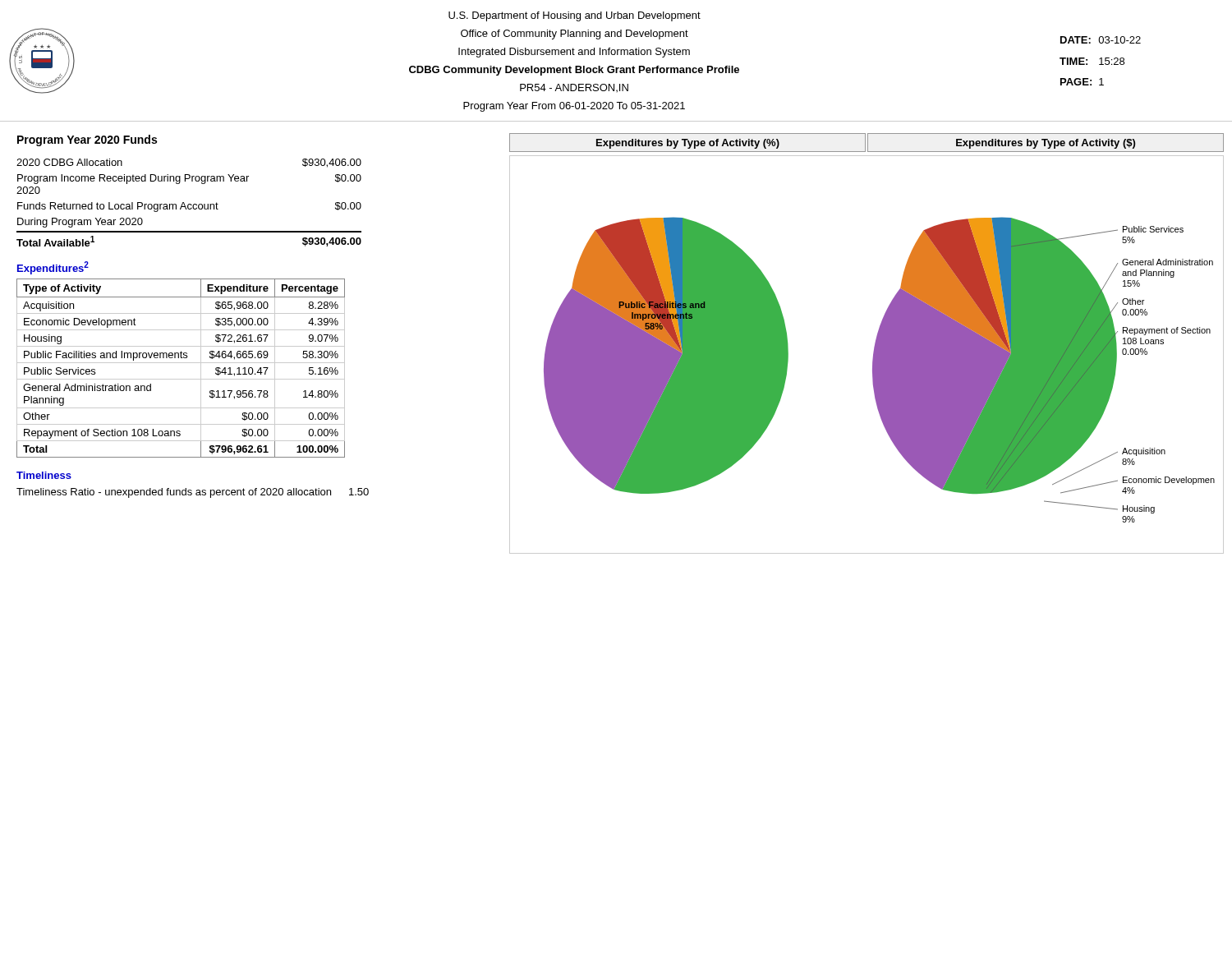This screenshot has height=953, width=1232.
Task: Find the block on this page that starts "Timeliness Ratio - unexpended funds"
Action: [193, 492]
